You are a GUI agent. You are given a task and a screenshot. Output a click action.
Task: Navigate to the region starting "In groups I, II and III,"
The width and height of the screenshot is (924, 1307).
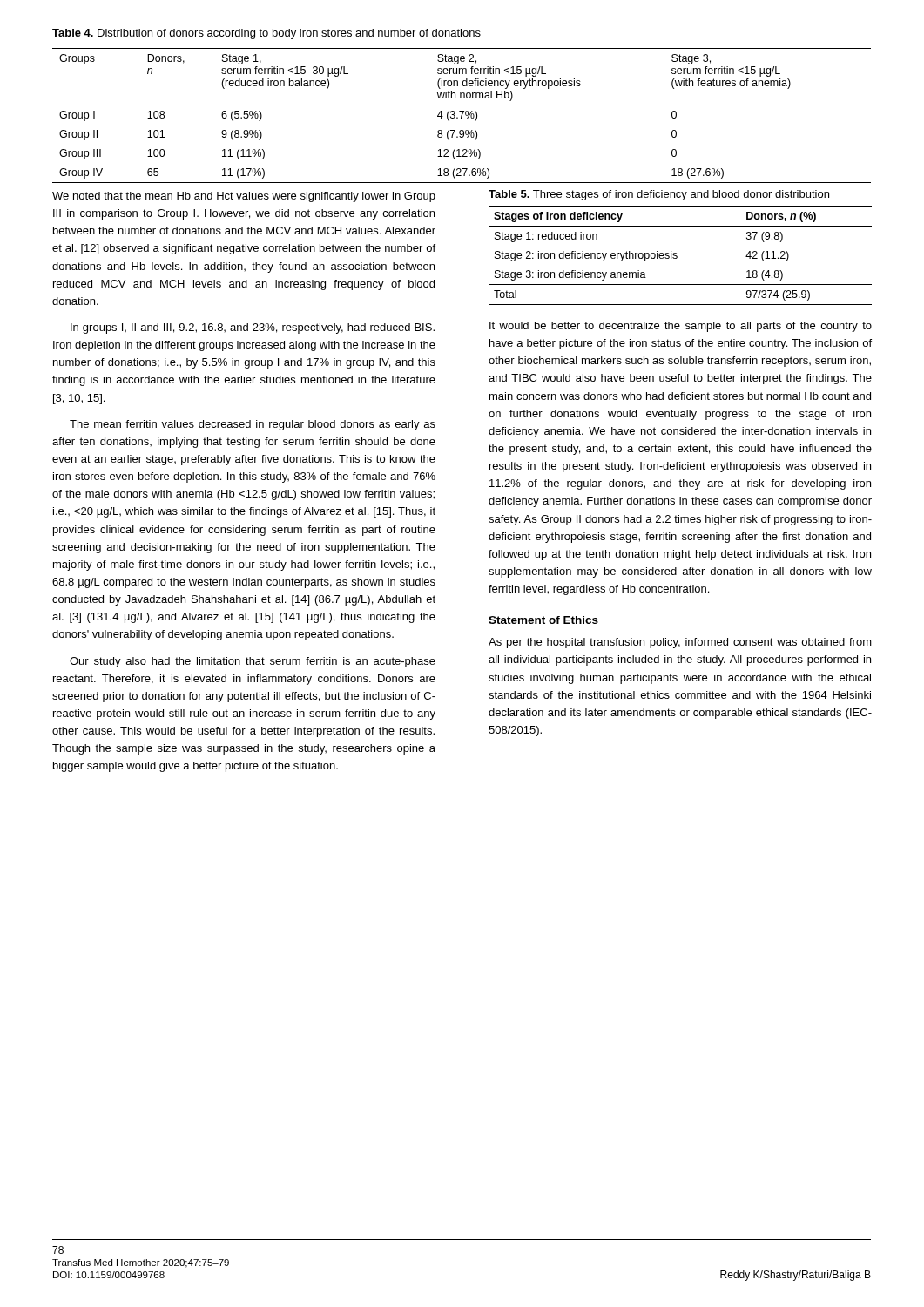point(244,363)
